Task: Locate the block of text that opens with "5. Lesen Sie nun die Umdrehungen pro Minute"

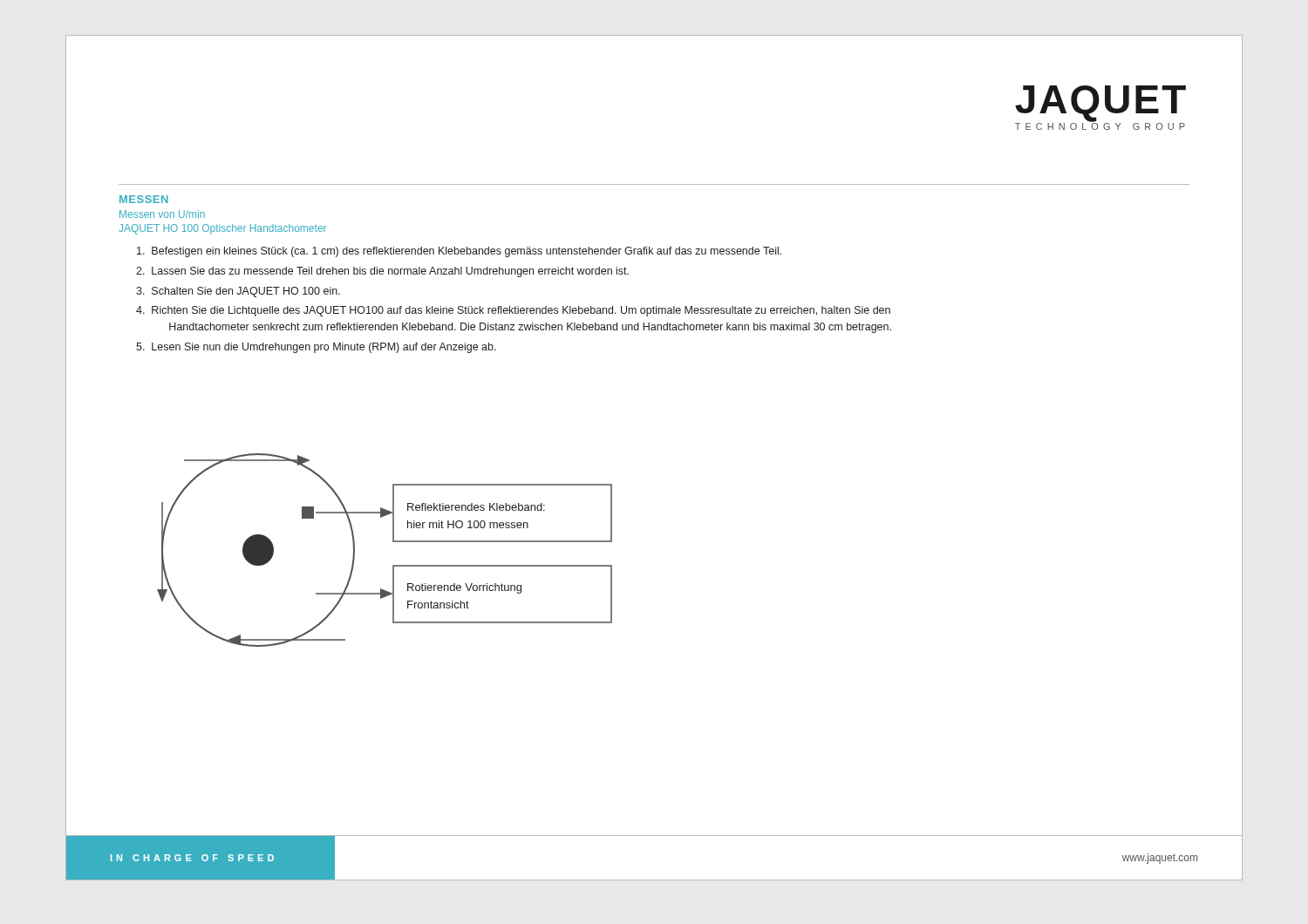Action: (x=316, y=347)
